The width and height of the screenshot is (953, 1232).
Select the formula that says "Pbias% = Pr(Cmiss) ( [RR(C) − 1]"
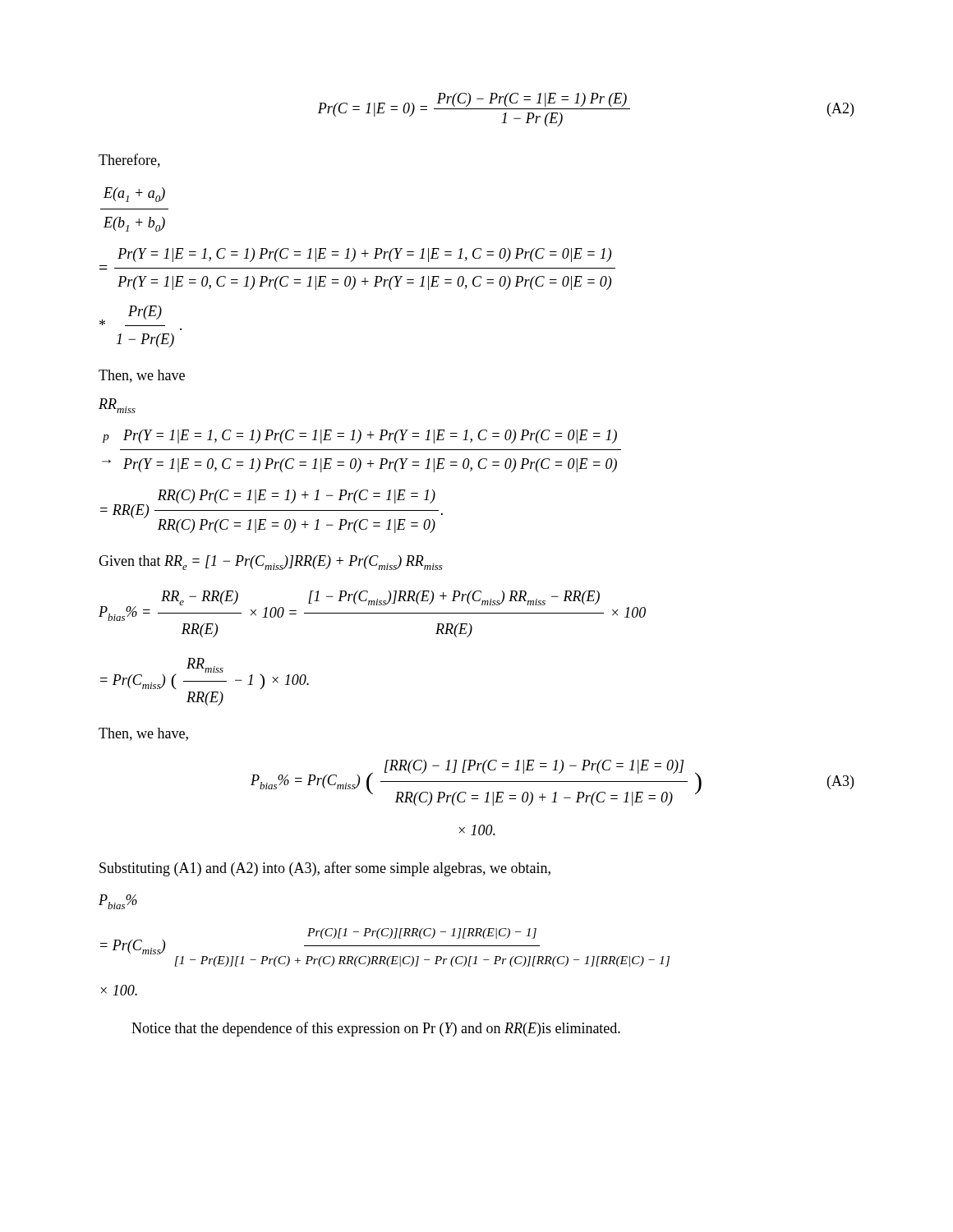coord(476,798)
